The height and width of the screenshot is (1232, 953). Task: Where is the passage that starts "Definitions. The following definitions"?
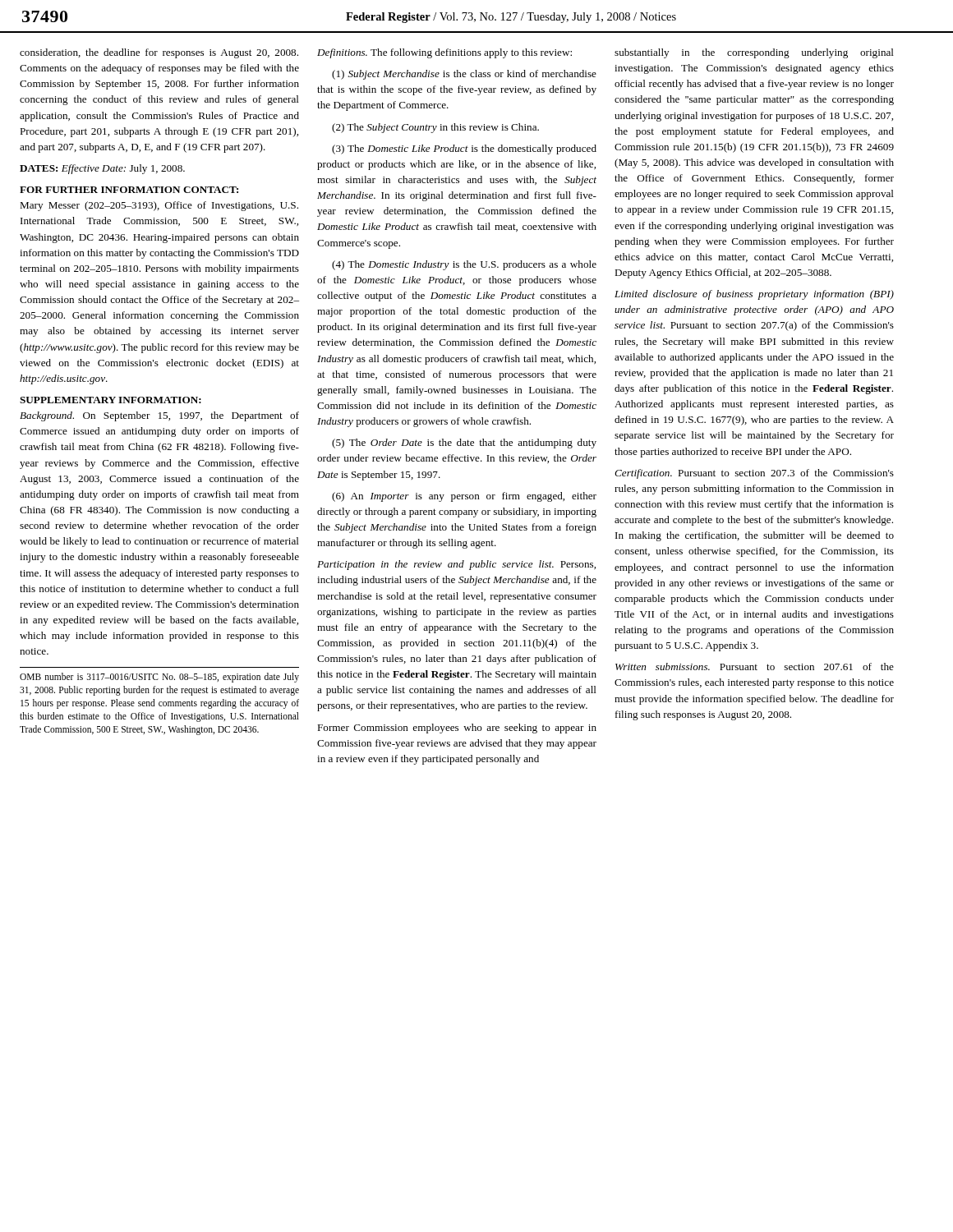click(457, 297)
